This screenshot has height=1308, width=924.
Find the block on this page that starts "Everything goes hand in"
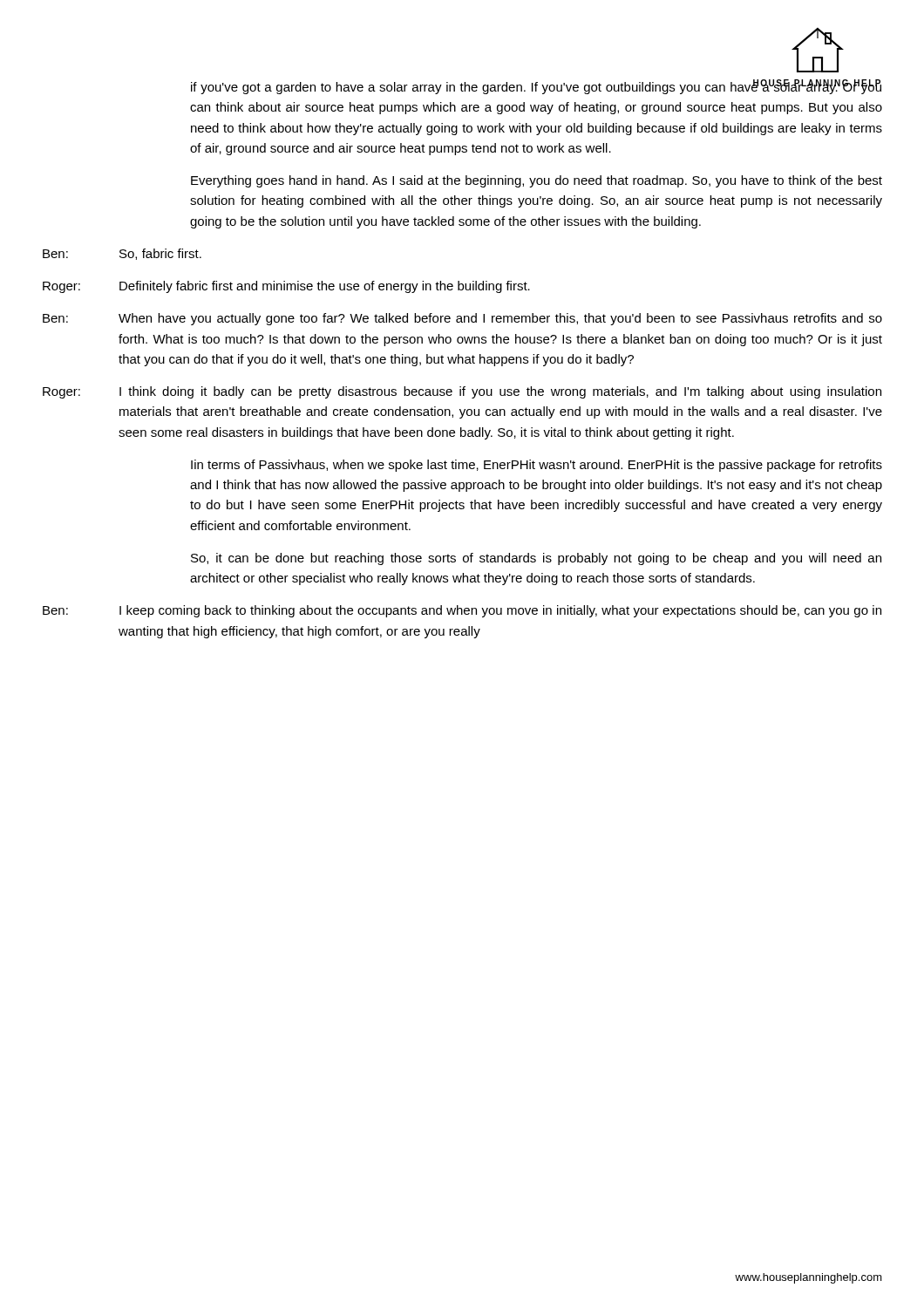tap(536, 200)
